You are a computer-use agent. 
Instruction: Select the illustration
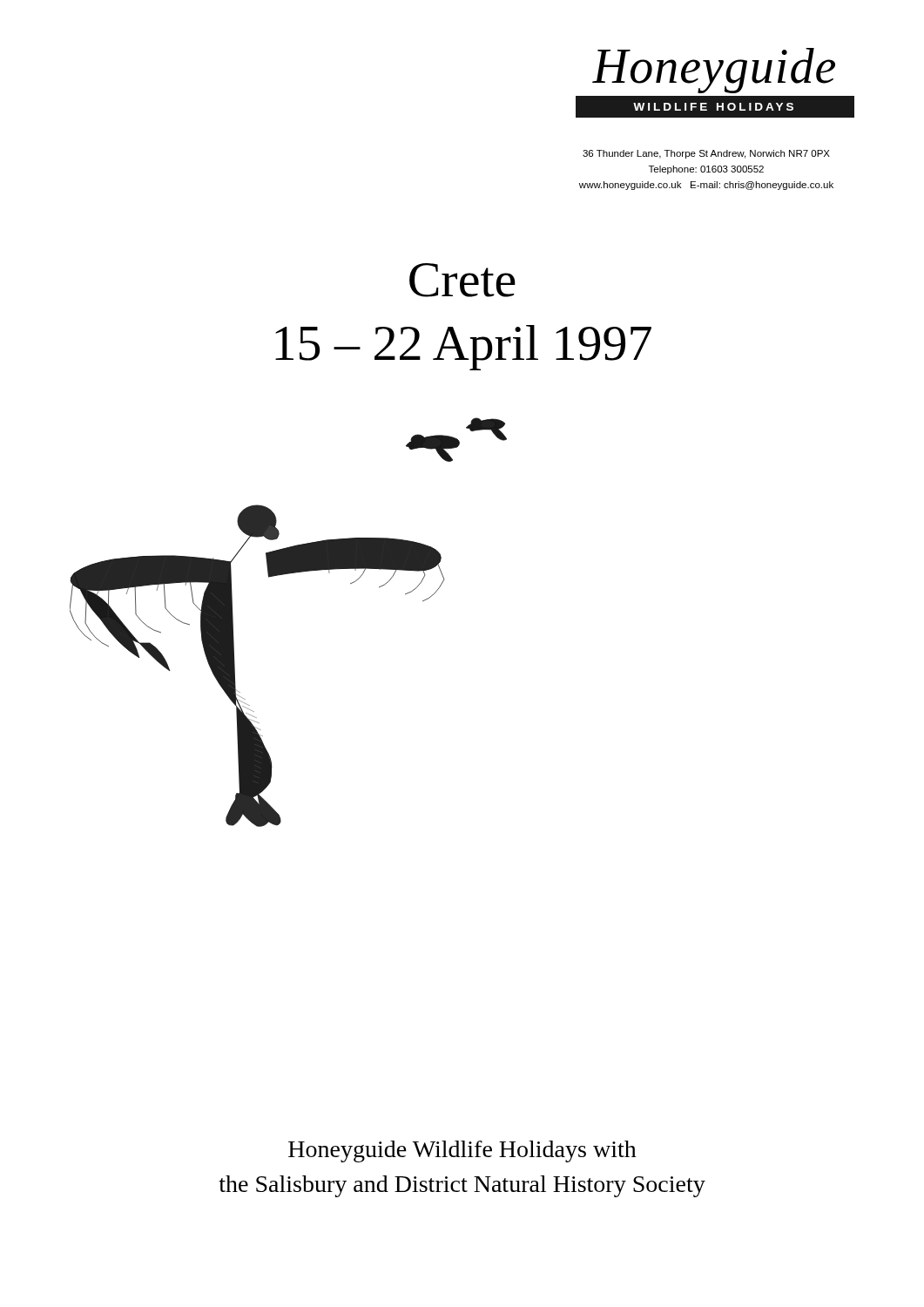314,623
